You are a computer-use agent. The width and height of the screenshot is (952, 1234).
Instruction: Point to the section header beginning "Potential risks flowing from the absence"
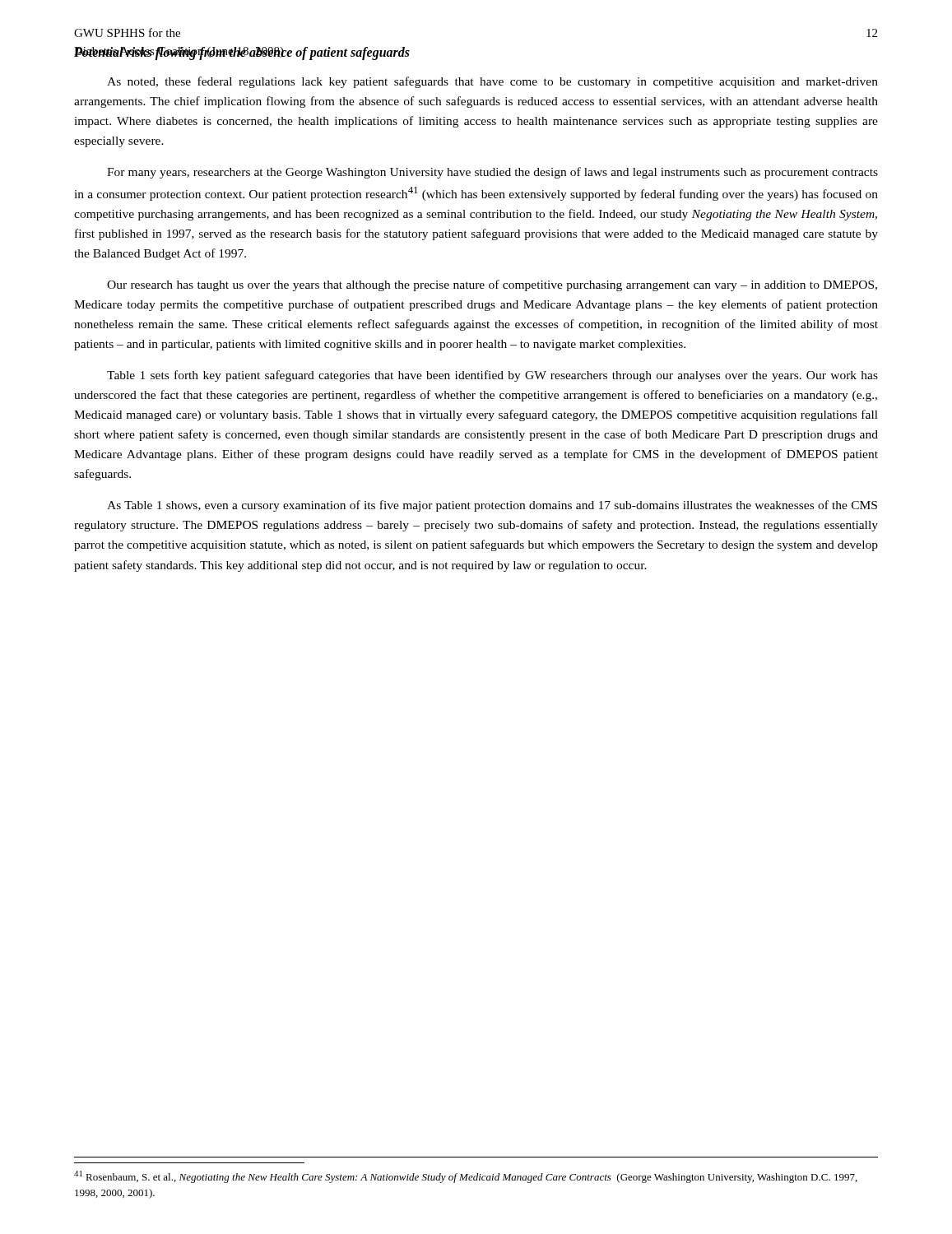(242, 52)
